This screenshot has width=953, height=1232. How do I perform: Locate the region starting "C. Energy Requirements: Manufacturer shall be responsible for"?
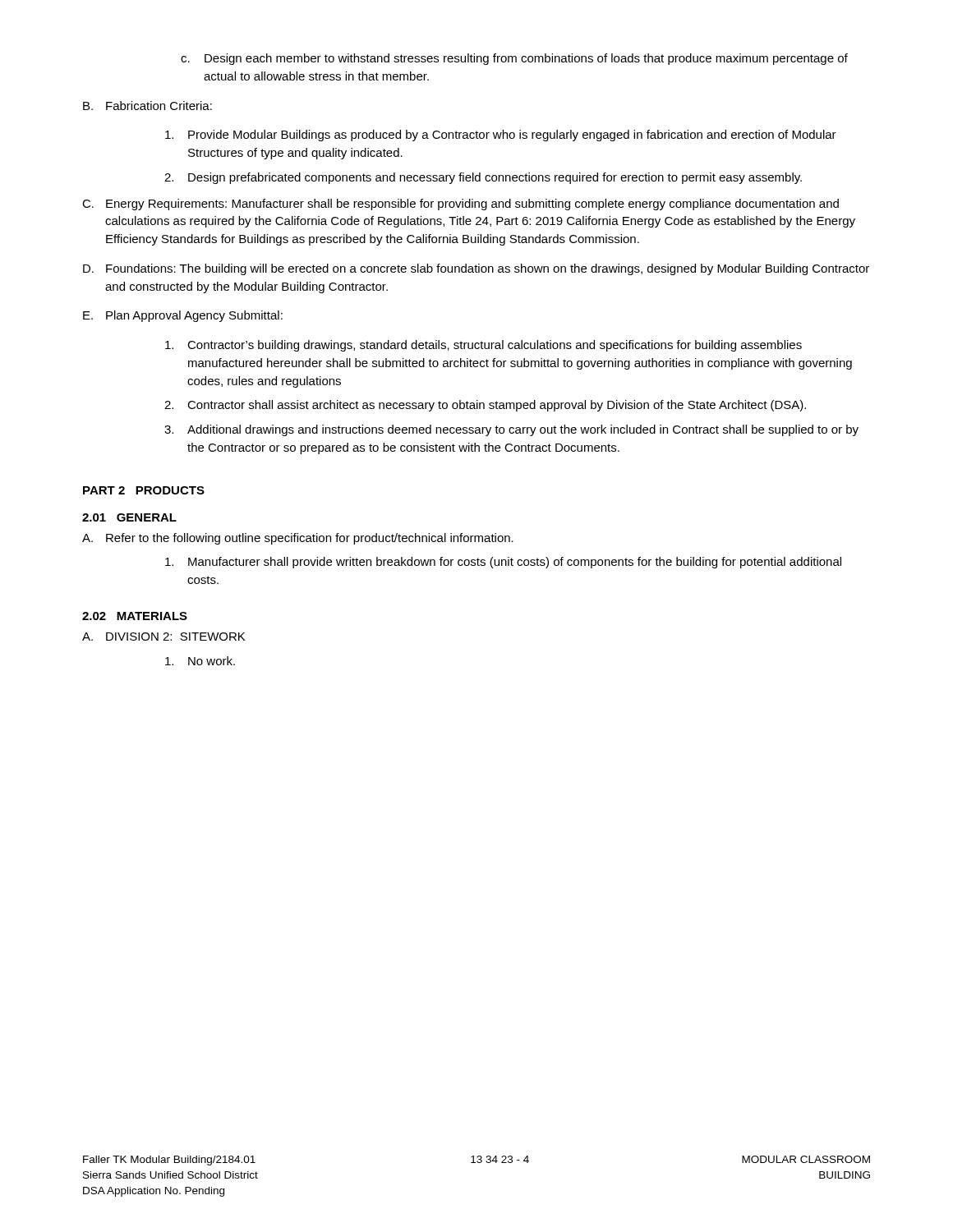[476, 221]
